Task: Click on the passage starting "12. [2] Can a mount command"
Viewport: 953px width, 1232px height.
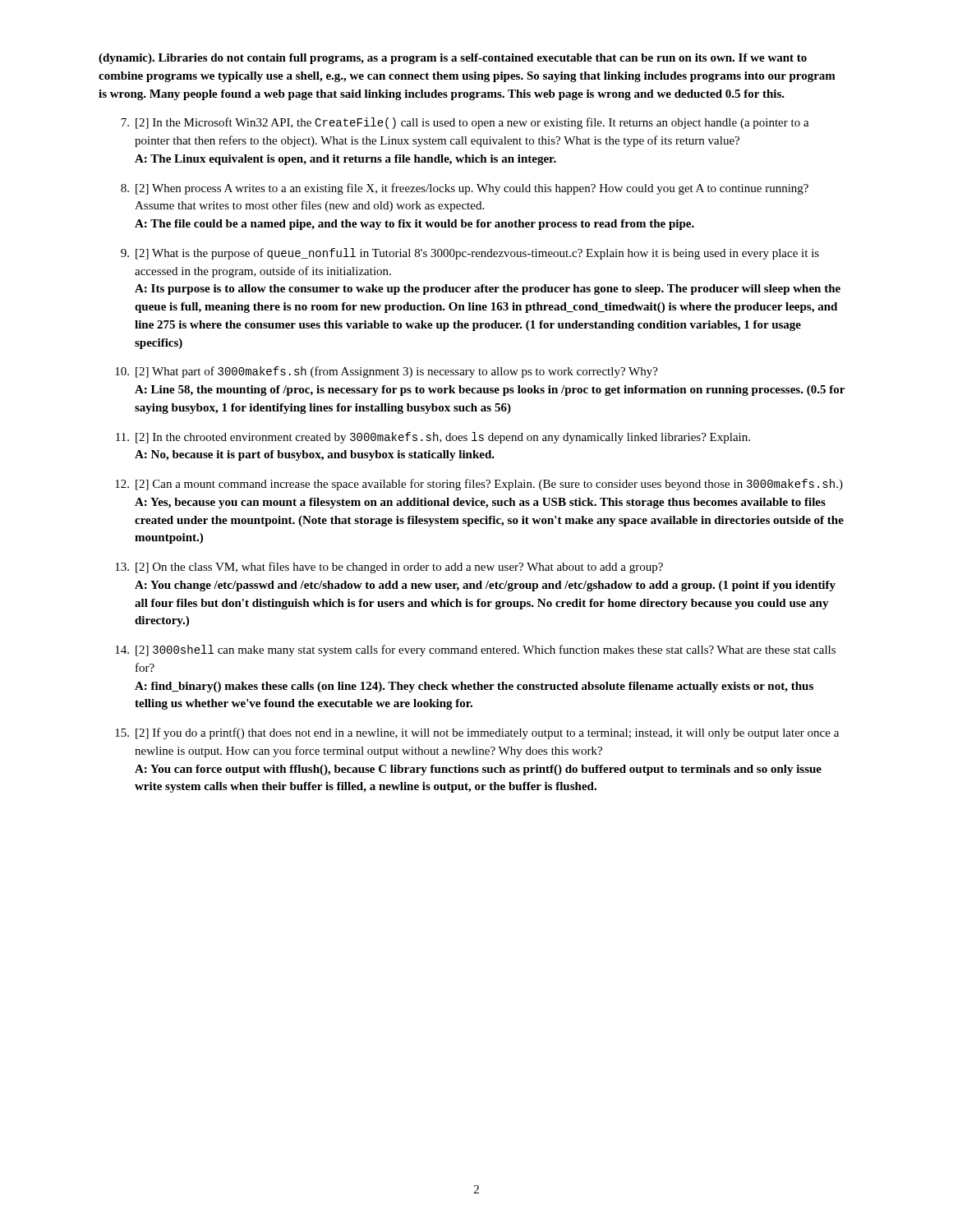Action: pos(472,511)
